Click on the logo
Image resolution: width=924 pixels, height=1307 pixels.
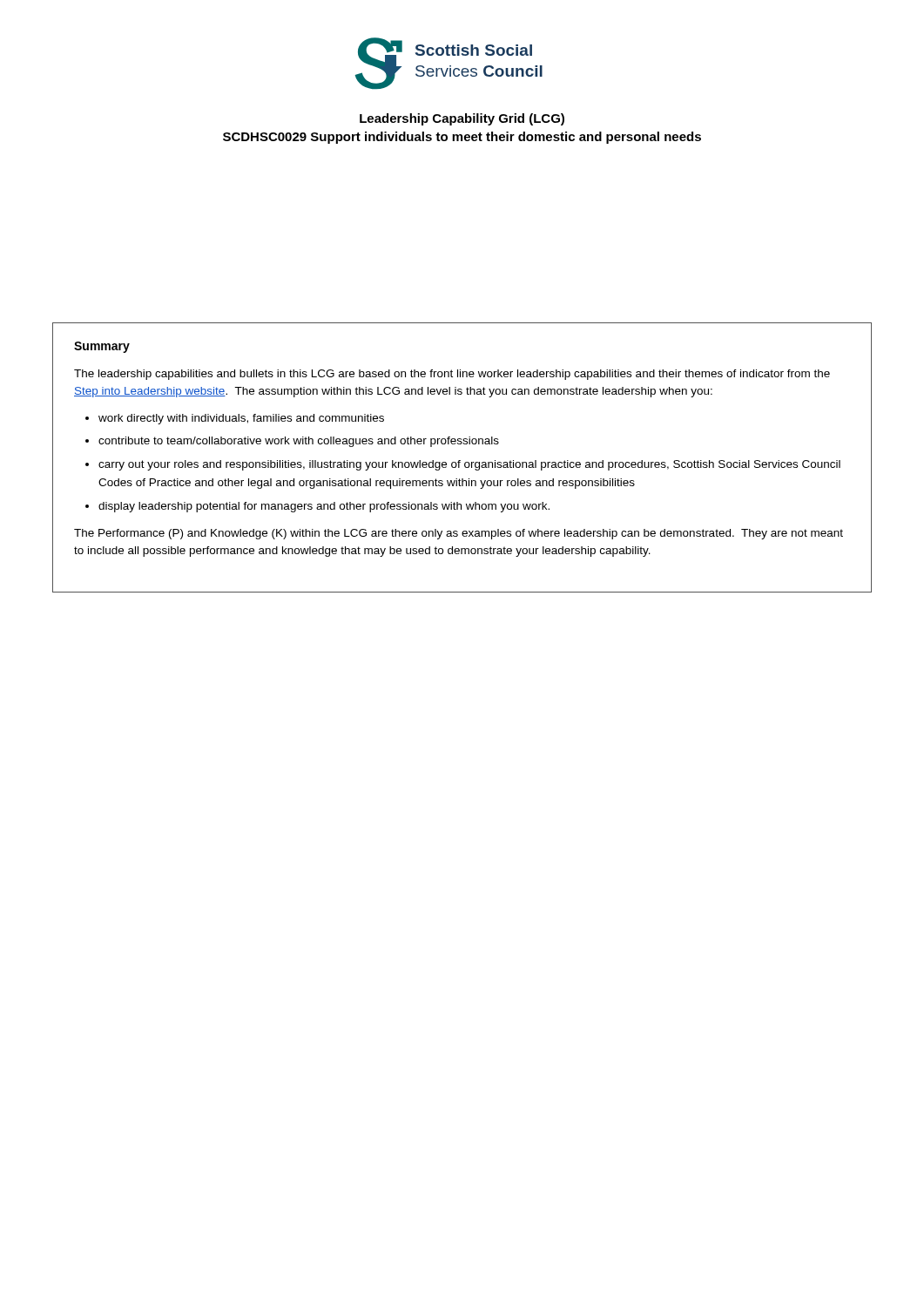click(462, 76)
